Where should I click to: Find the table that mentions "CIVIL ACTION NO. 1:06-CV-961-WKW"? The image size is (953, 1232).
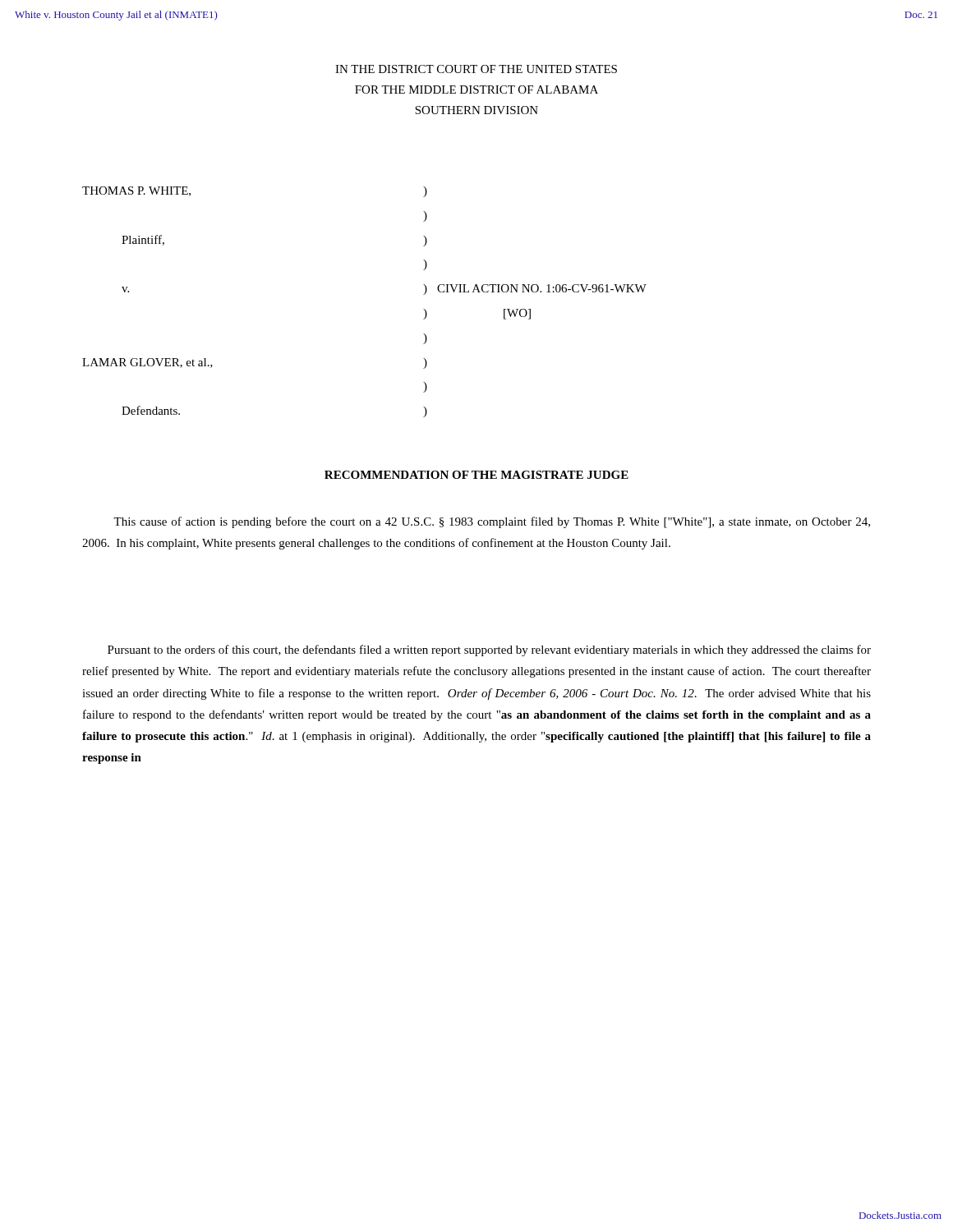point(476,301)
